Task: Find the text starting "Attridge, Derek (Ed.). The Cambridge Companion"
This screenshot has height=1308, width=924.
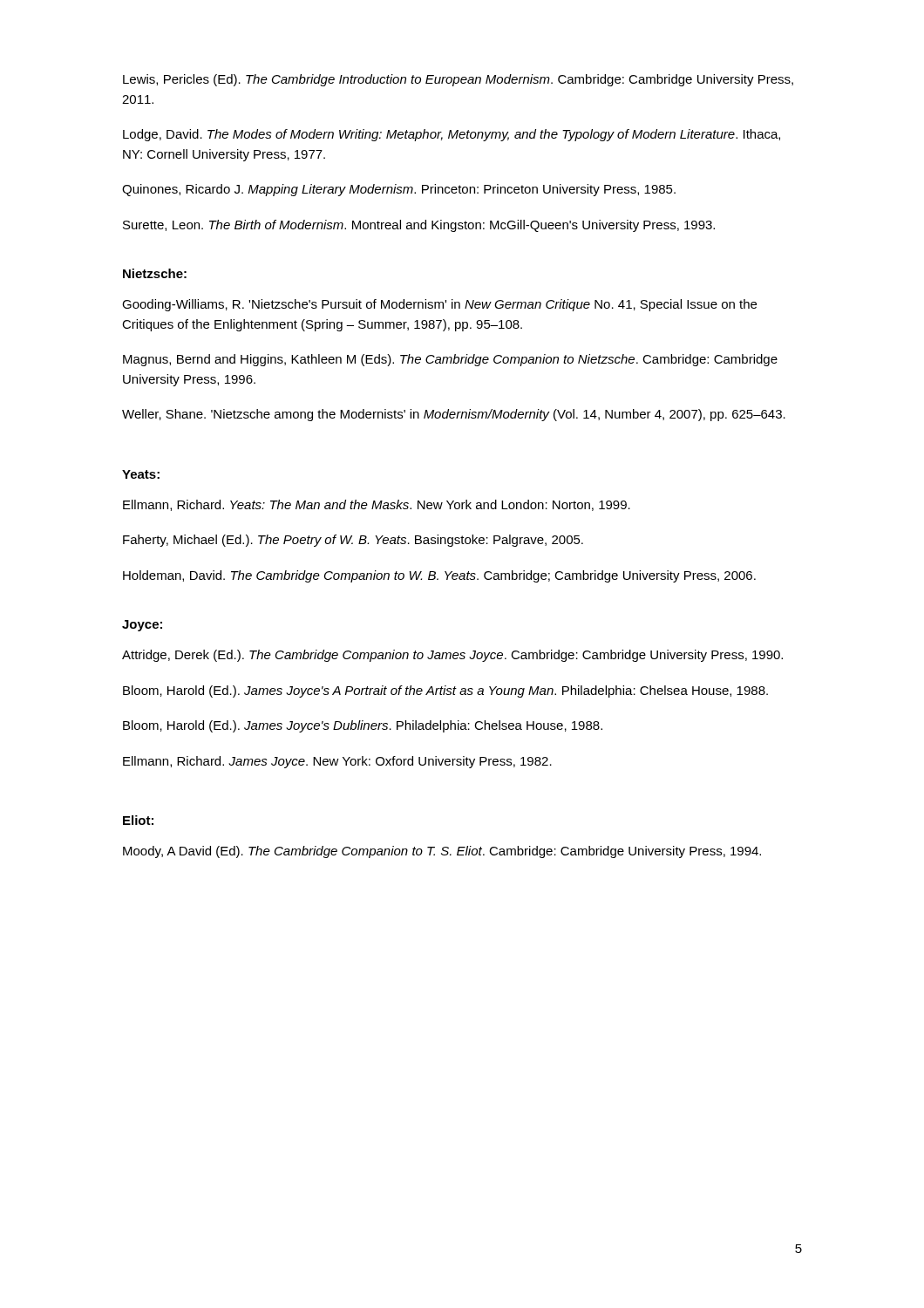Action: 453,654
